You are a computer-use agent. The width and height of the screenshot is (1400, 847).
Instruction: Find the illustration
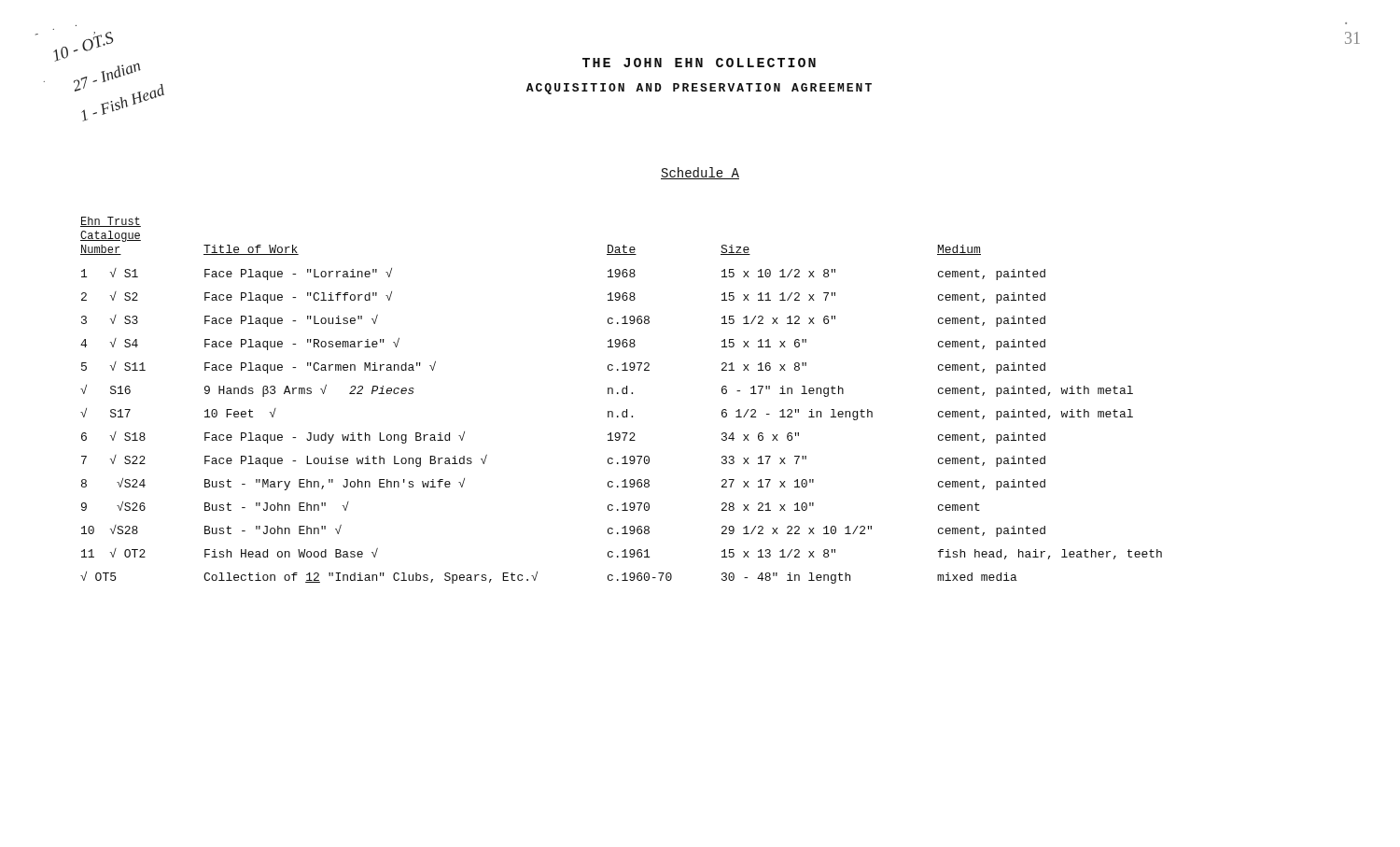pos(129,92)
